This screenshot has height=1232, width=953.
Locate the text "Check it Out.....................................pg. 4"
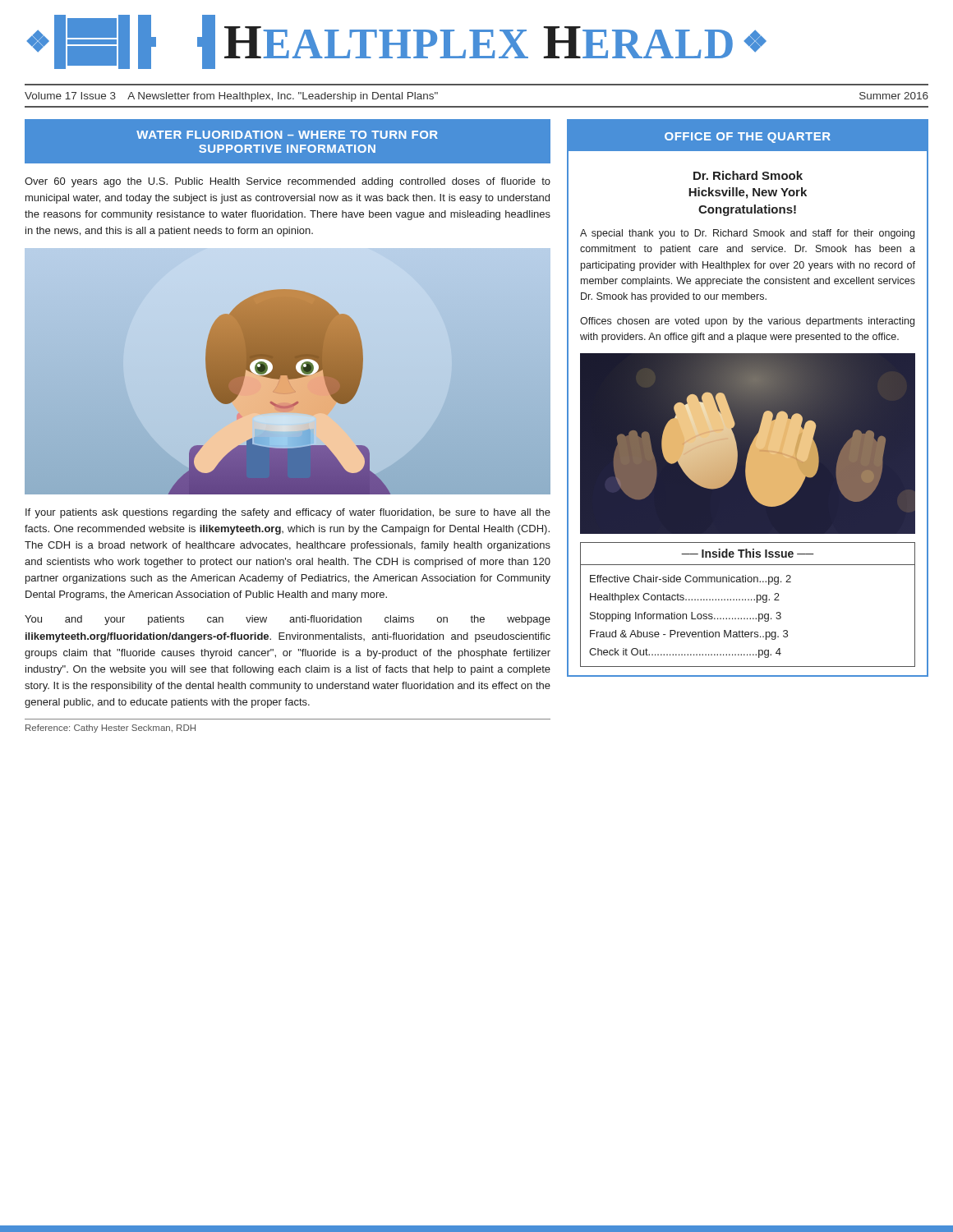[685, 651]
